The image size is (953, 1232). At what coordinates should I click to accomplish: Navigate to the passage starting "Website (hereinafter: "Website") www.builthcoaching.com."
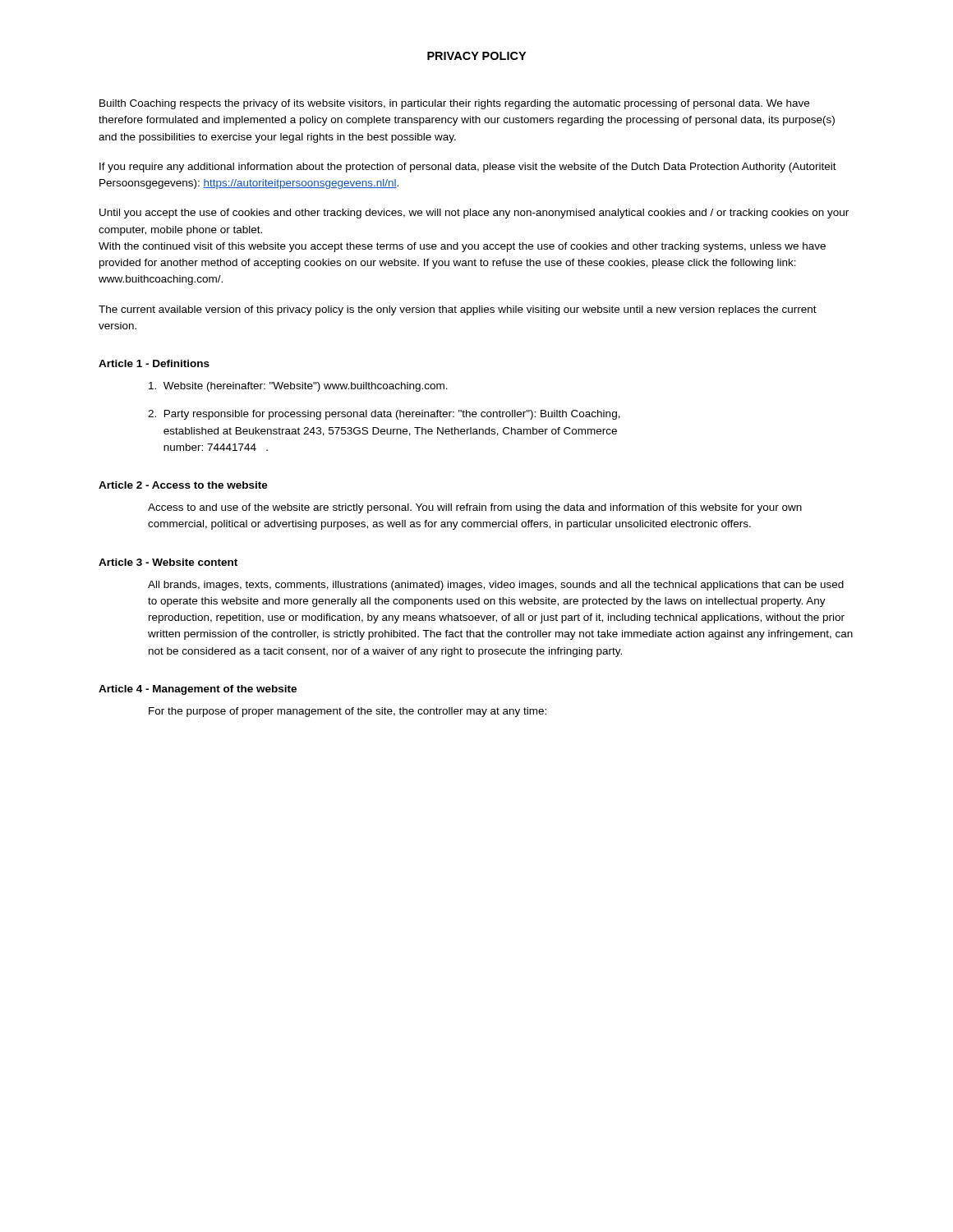(x=298, y=386)
